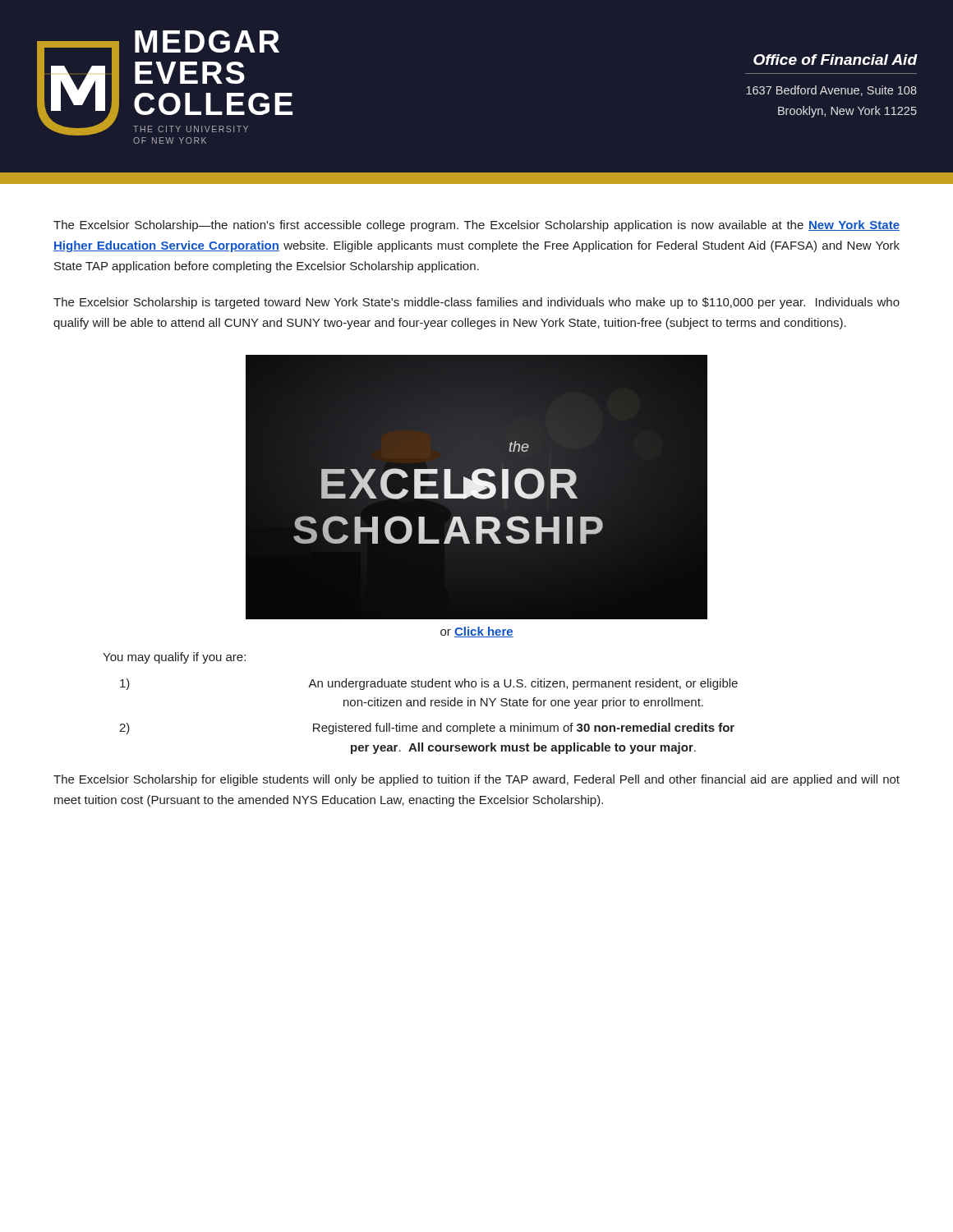The image size is (953, 1232).
Task: Click the passage that begins "The Excelsior Scholarship is"
Action: click(476, 312)
